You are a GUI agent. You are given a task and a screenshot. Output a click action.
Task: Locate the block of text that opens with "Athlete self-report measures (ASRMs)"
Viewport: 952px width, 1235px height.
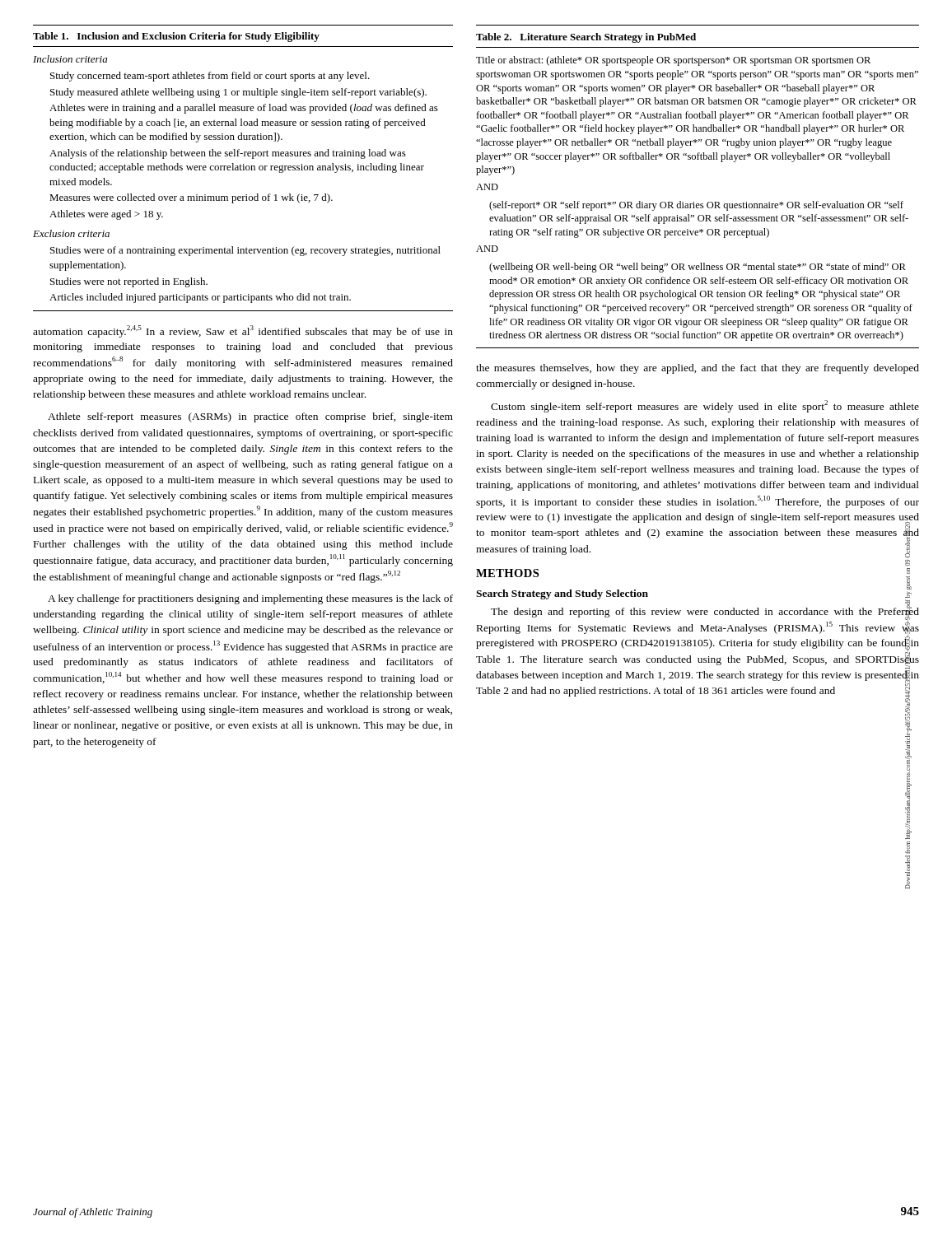243,496
